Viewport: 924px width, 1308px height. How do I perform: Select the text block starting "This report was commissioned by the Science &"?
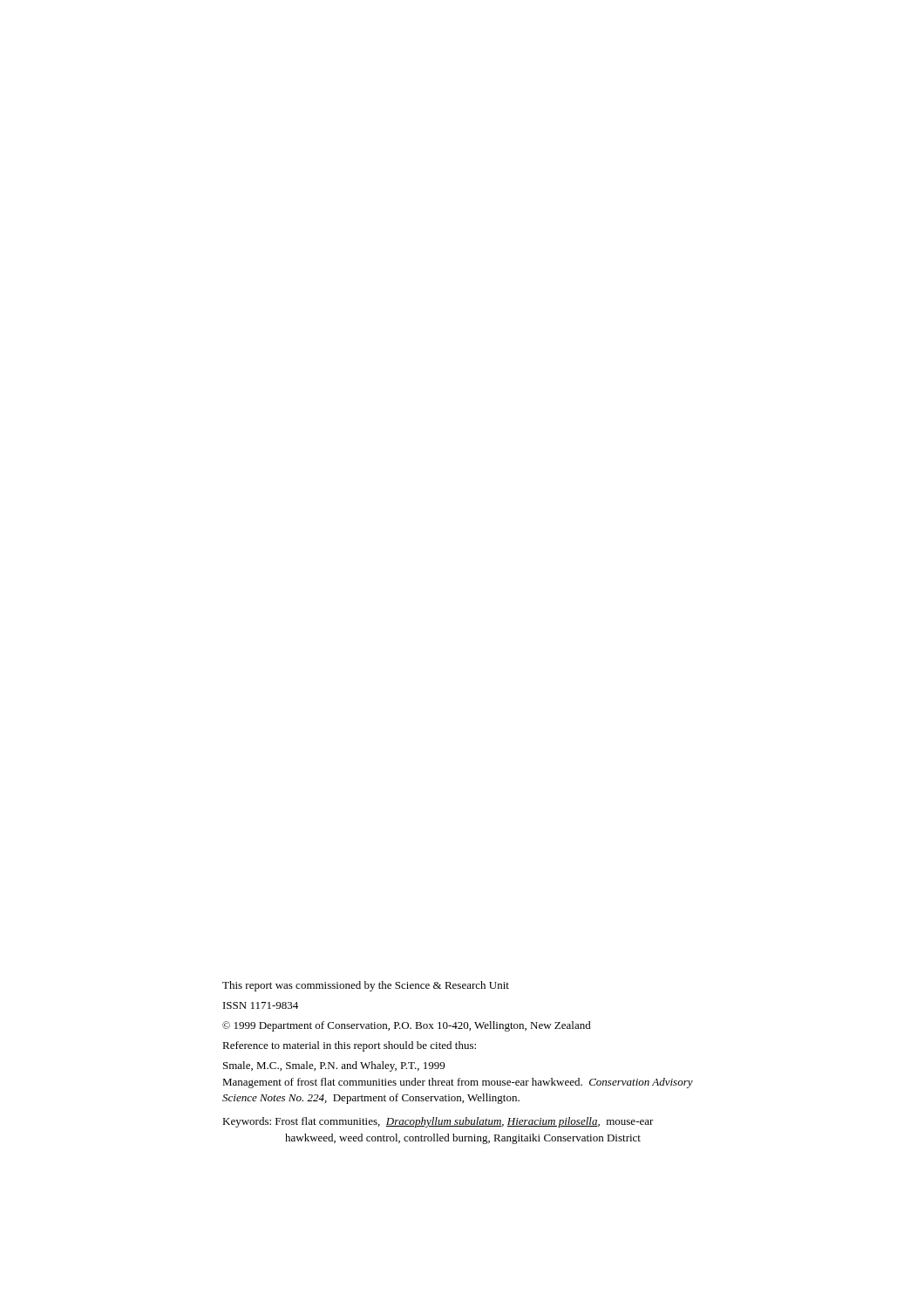(366, 985)
